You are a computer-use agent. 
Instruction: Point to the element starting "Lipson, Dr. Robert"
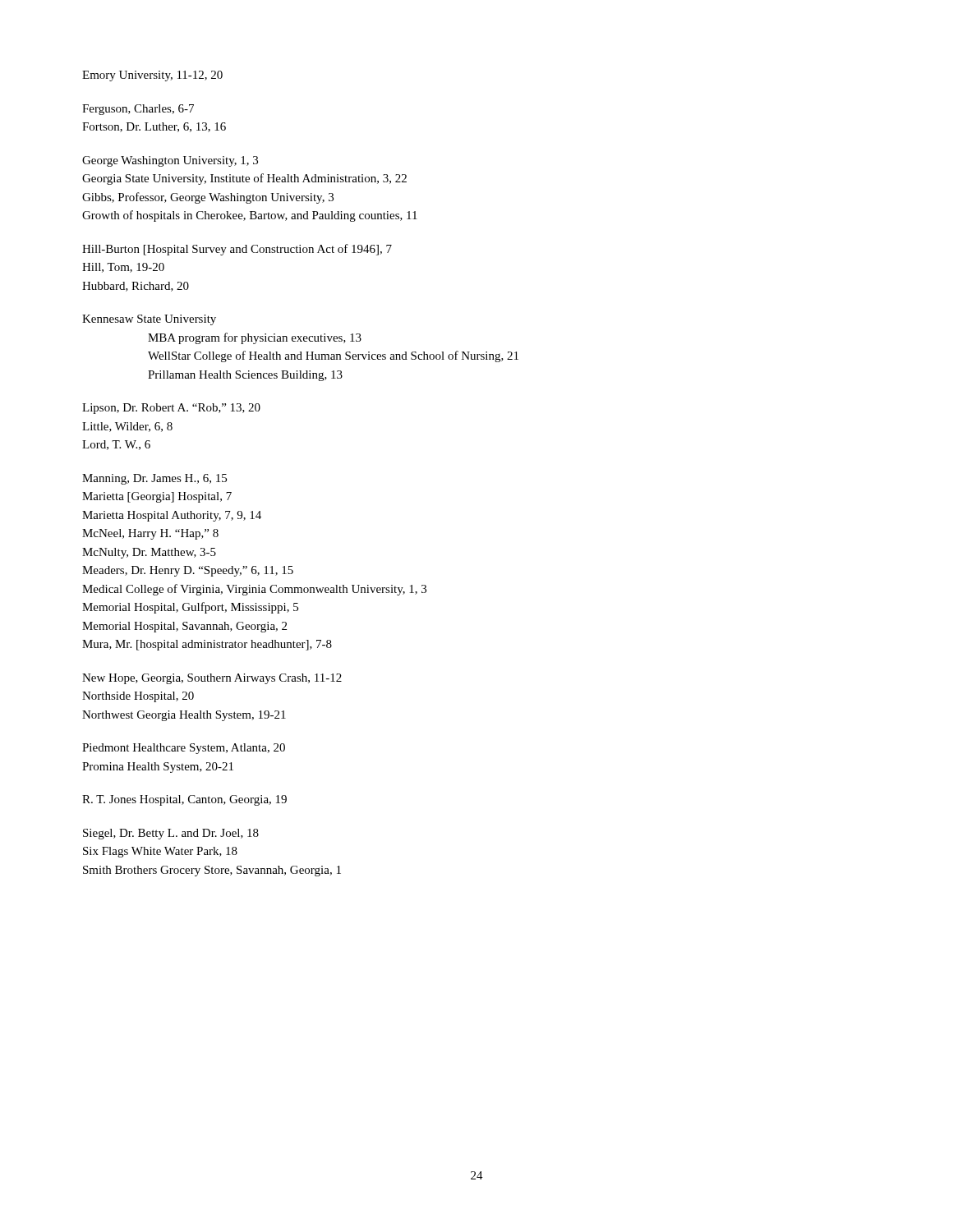pyautogui.click(x=171, y=409)
